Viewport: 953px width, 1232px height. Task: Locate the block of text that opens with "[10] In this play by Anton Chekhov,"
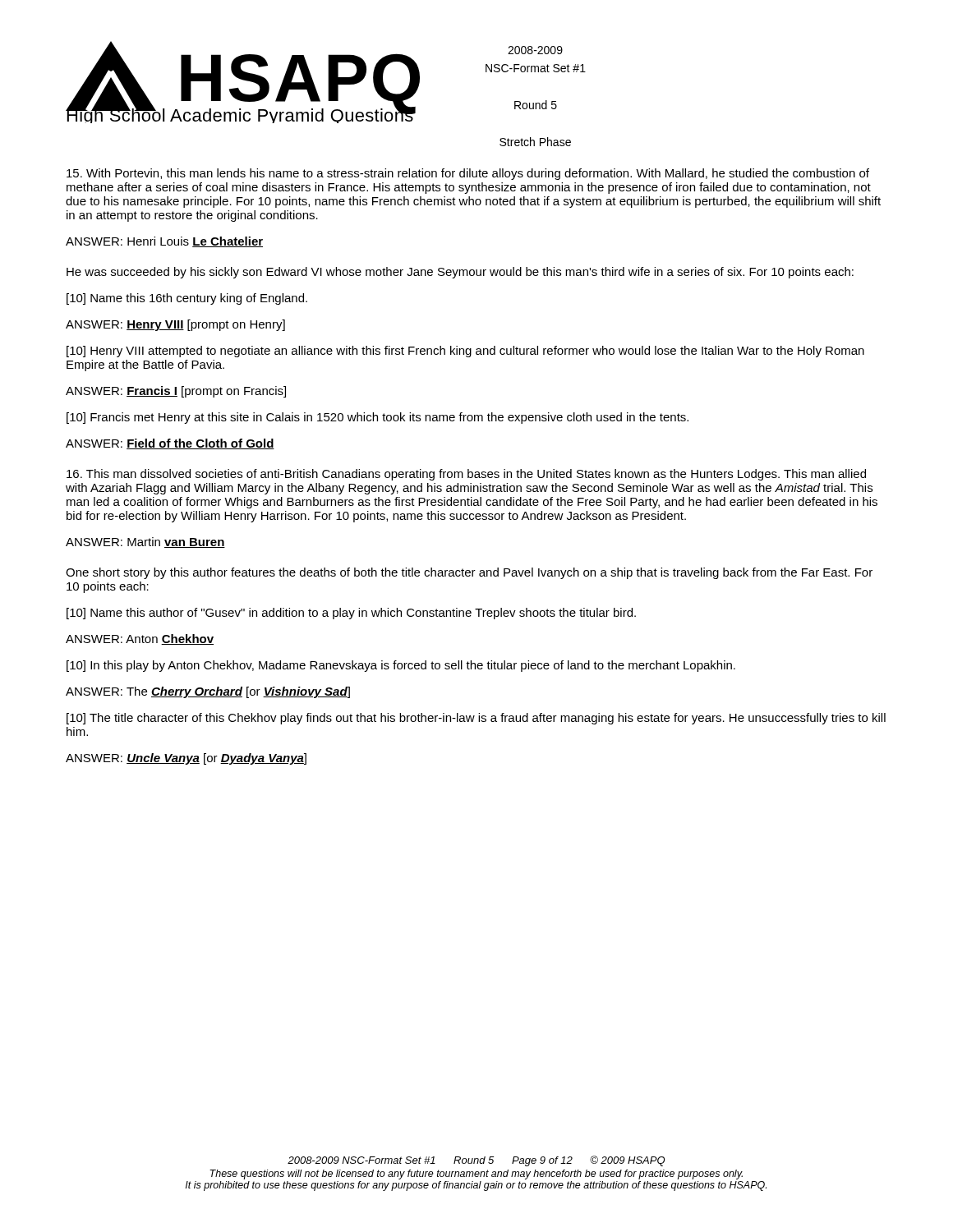pos(476,678)
